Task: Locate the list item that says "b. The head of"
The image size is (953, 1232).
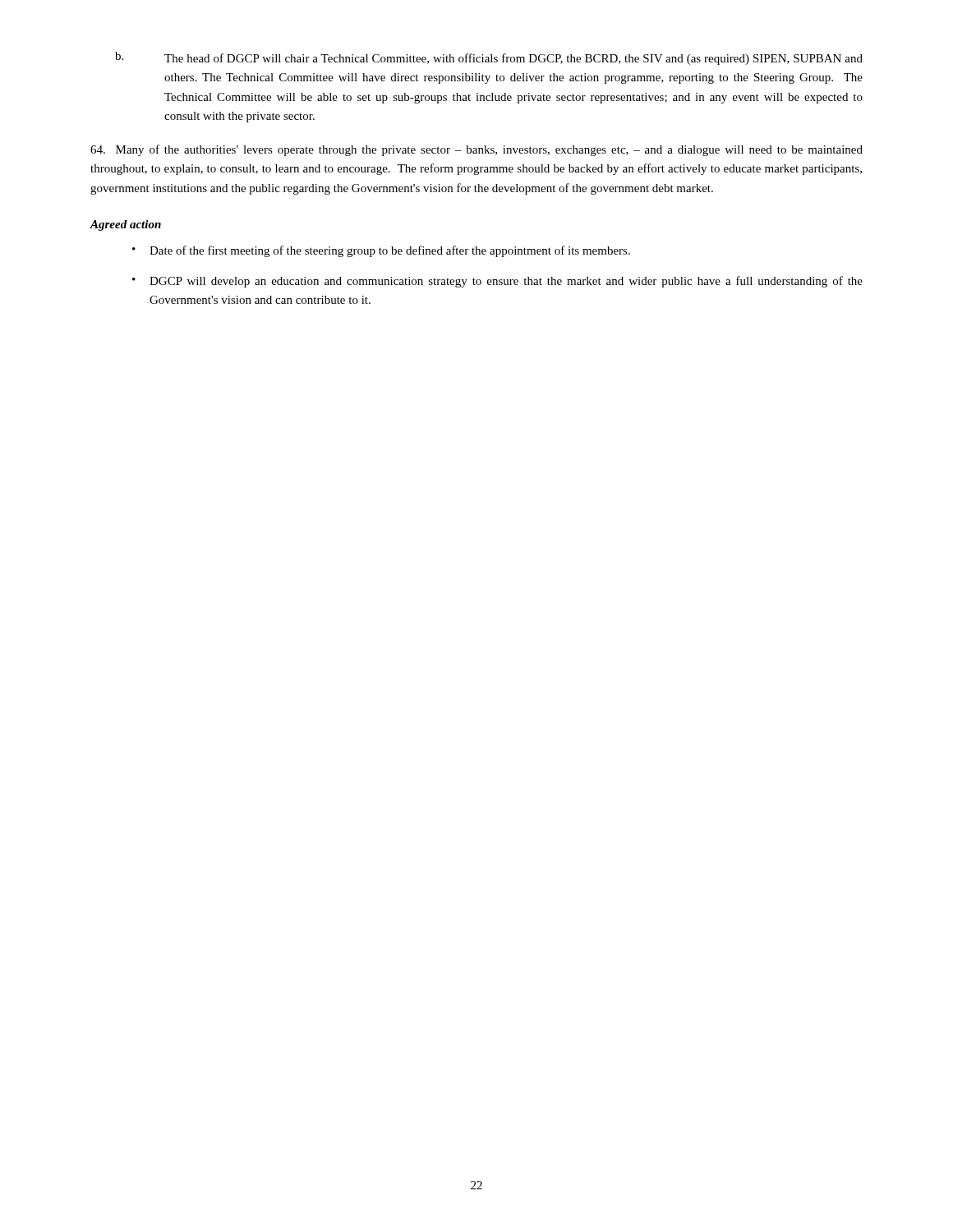Action: [476, 87]
